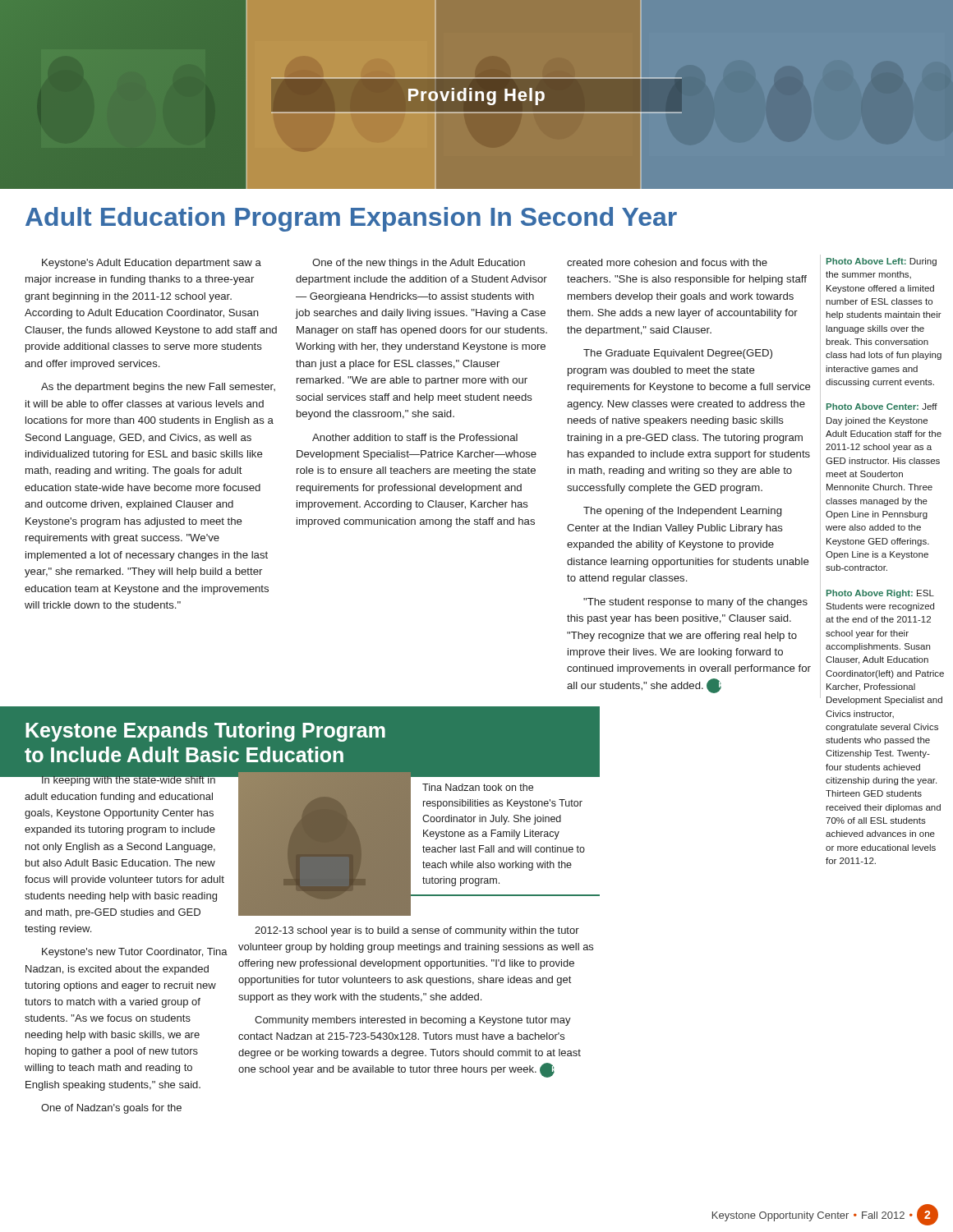Click the passage that begins "created more cohesion and"
This screenshot has width=953, height=1232.
(x=690, y=475)
